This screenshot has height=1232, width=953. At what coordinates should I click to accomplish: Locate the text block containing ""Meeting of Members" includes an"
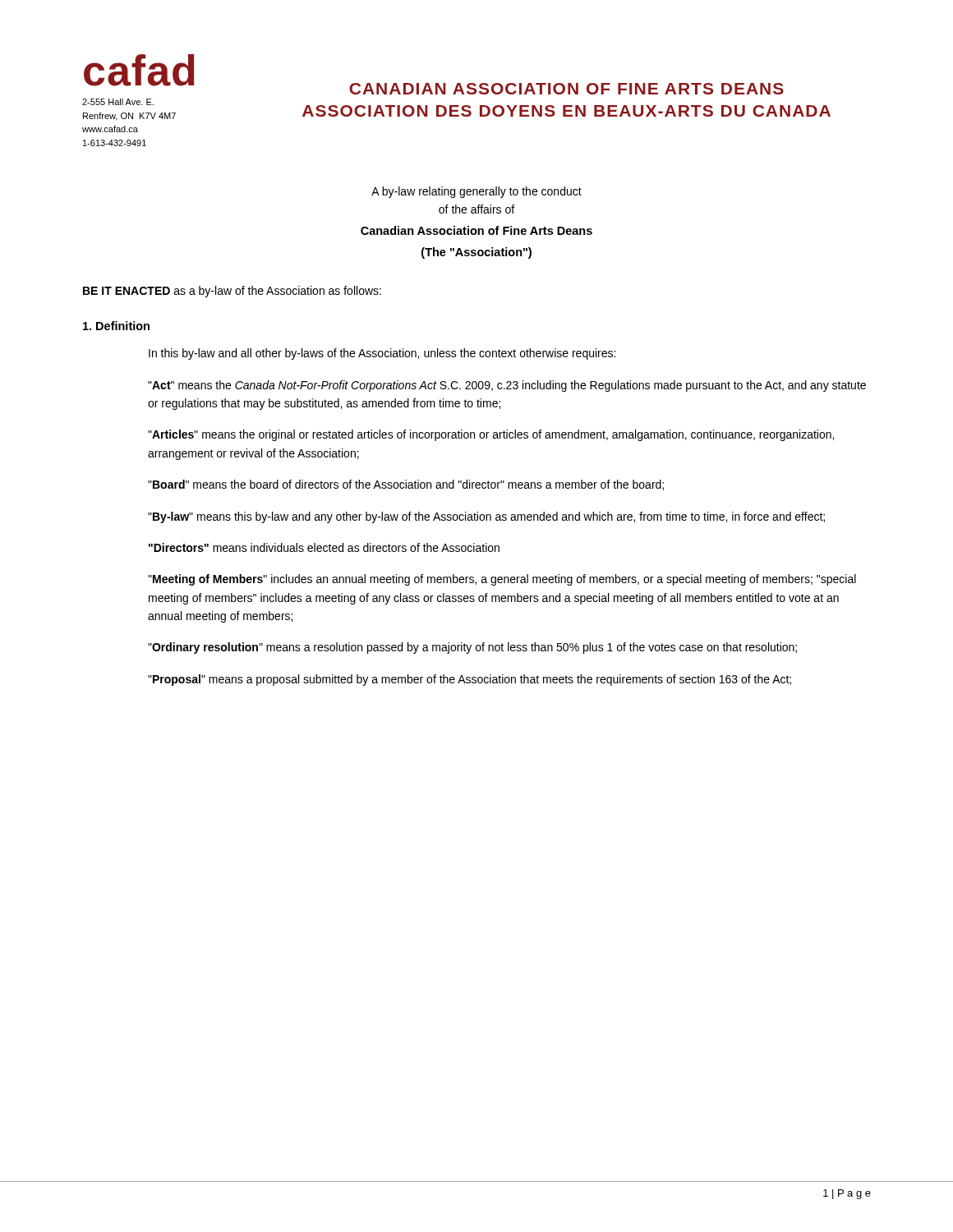[x=502, y=598]
